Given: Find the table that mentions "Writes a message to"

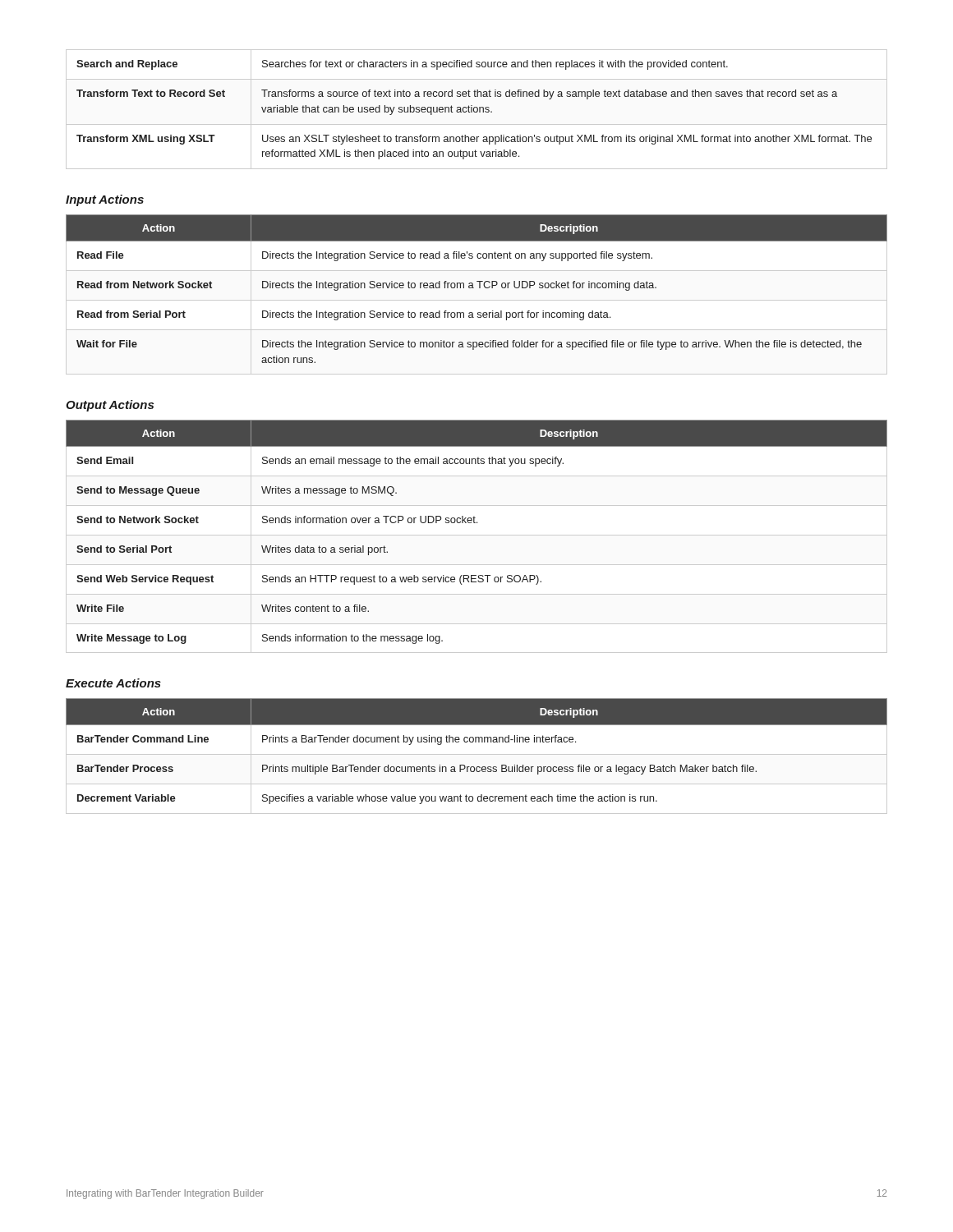Looking at the screenshot, I should coord(476,537).
